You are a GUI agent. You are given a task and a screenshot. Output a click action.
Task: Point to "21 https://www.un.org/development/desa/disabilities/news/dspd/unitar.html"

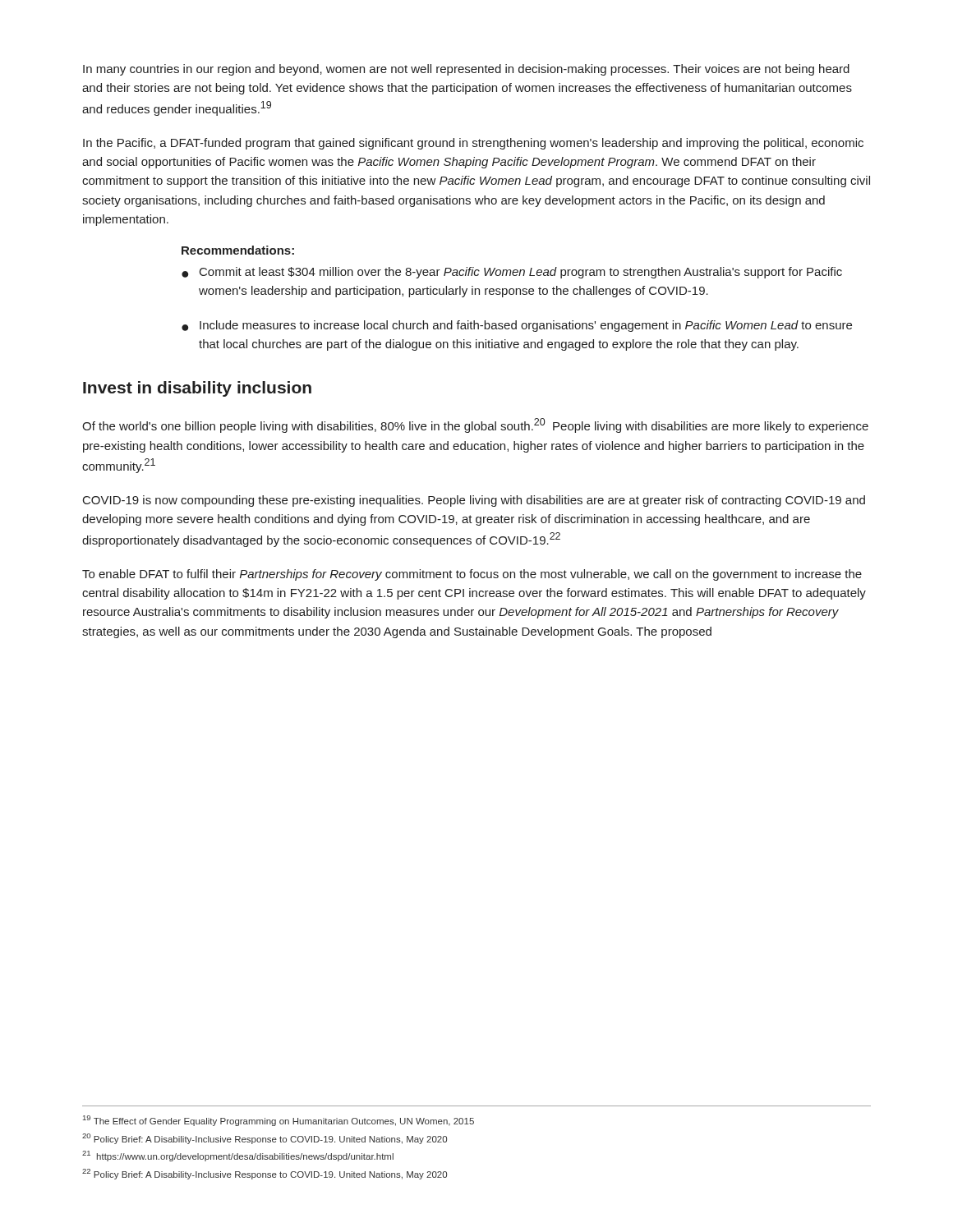point(238,1156)
